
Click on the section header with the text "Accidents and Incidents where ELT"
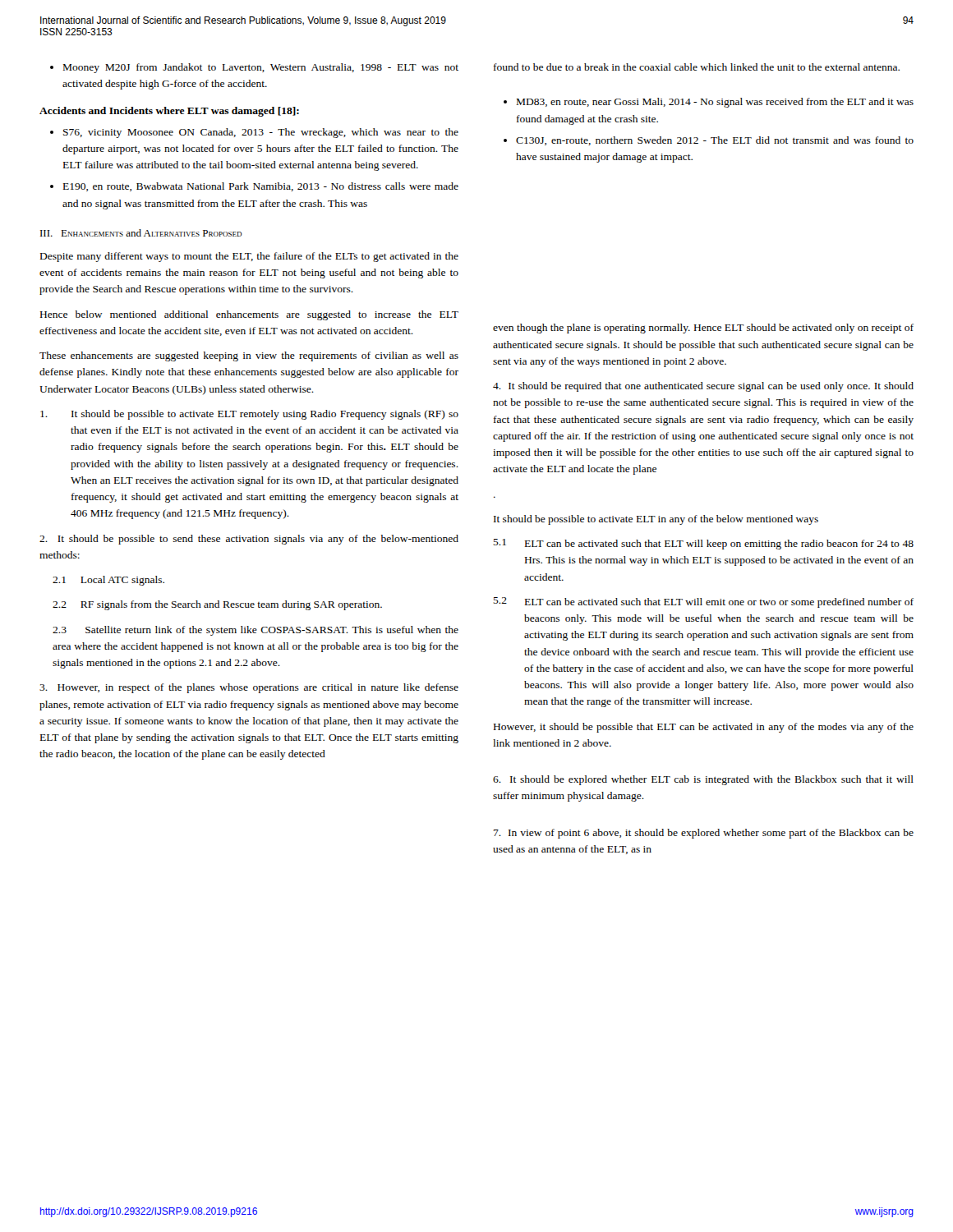(x=170, y=110)
